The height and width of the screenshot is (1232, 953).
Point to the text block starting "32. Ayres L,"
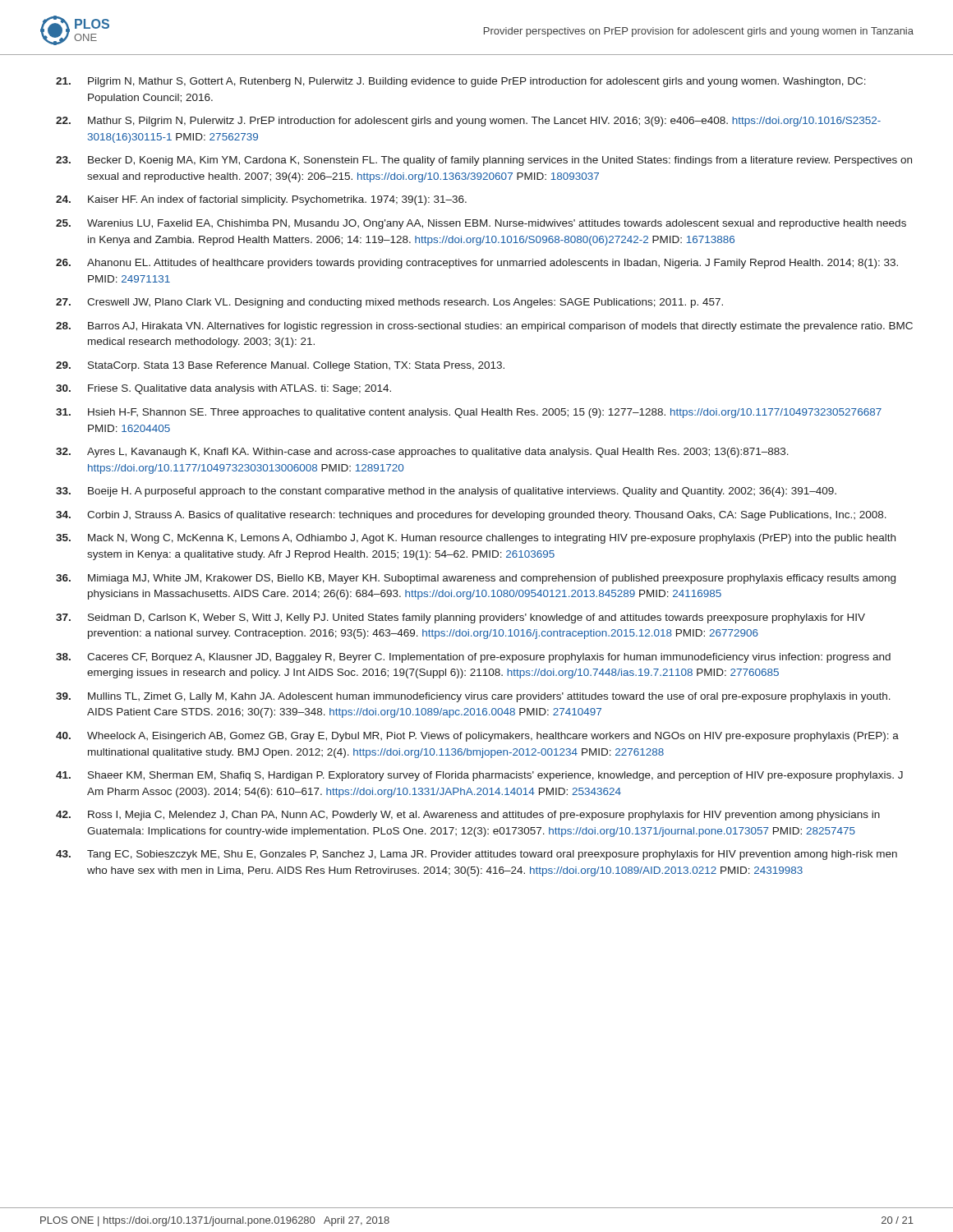point(485,460)
